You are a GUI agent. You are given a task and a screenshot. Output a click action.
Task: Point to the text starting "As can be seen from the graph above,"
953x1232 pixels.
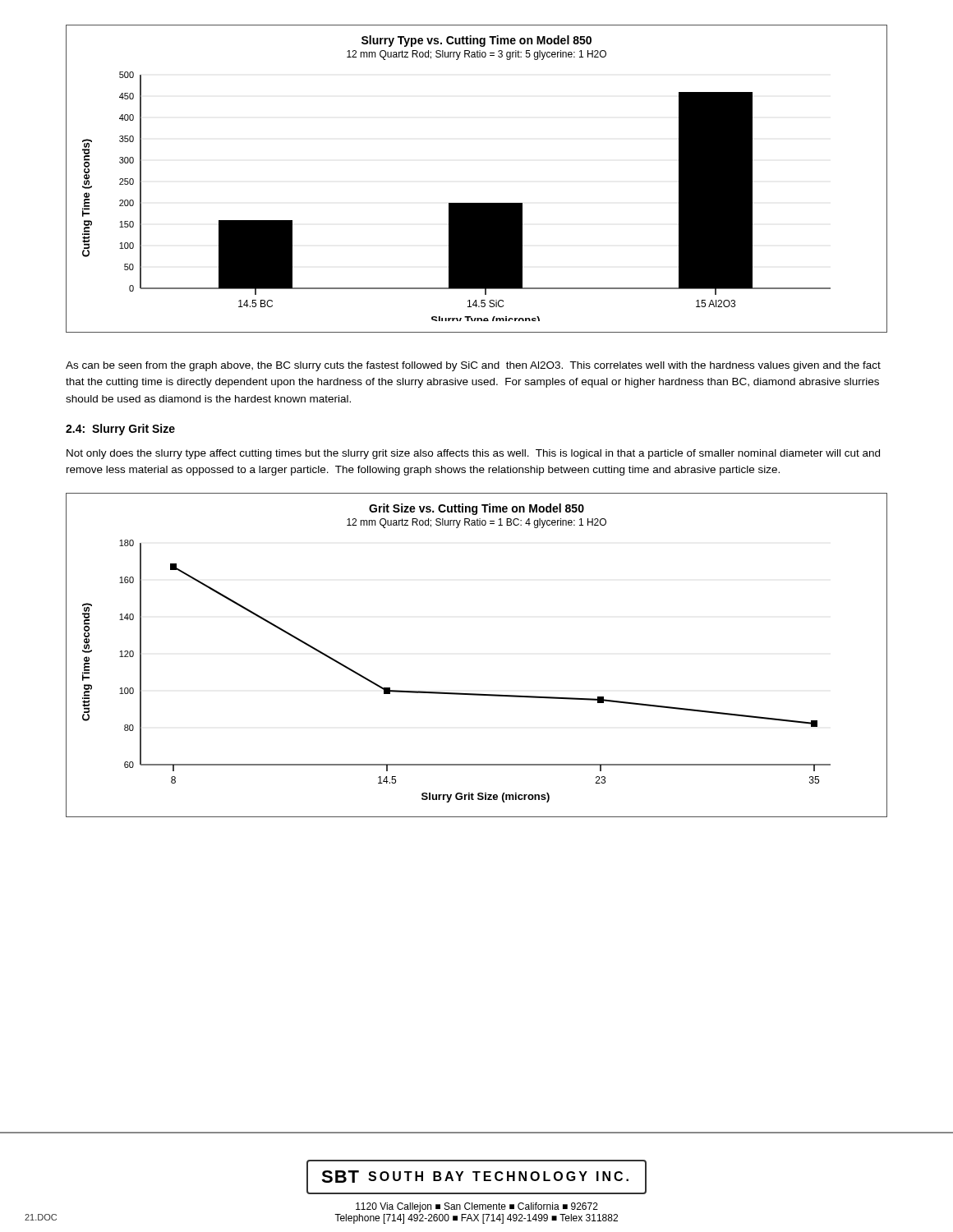point(473,382)
